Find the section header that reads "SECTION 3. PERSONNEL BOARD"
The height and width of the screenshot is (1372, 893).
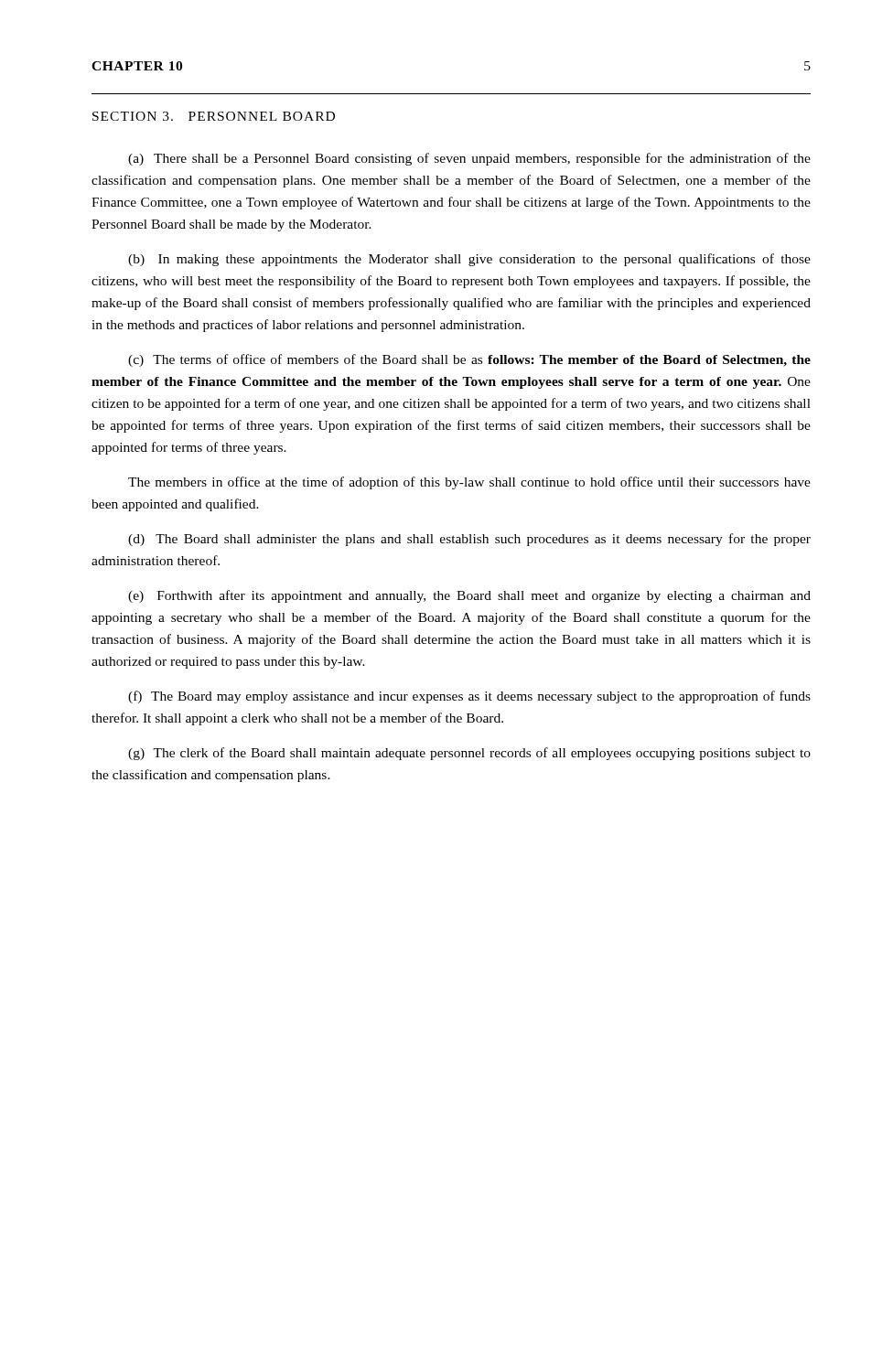pos(214,116)
